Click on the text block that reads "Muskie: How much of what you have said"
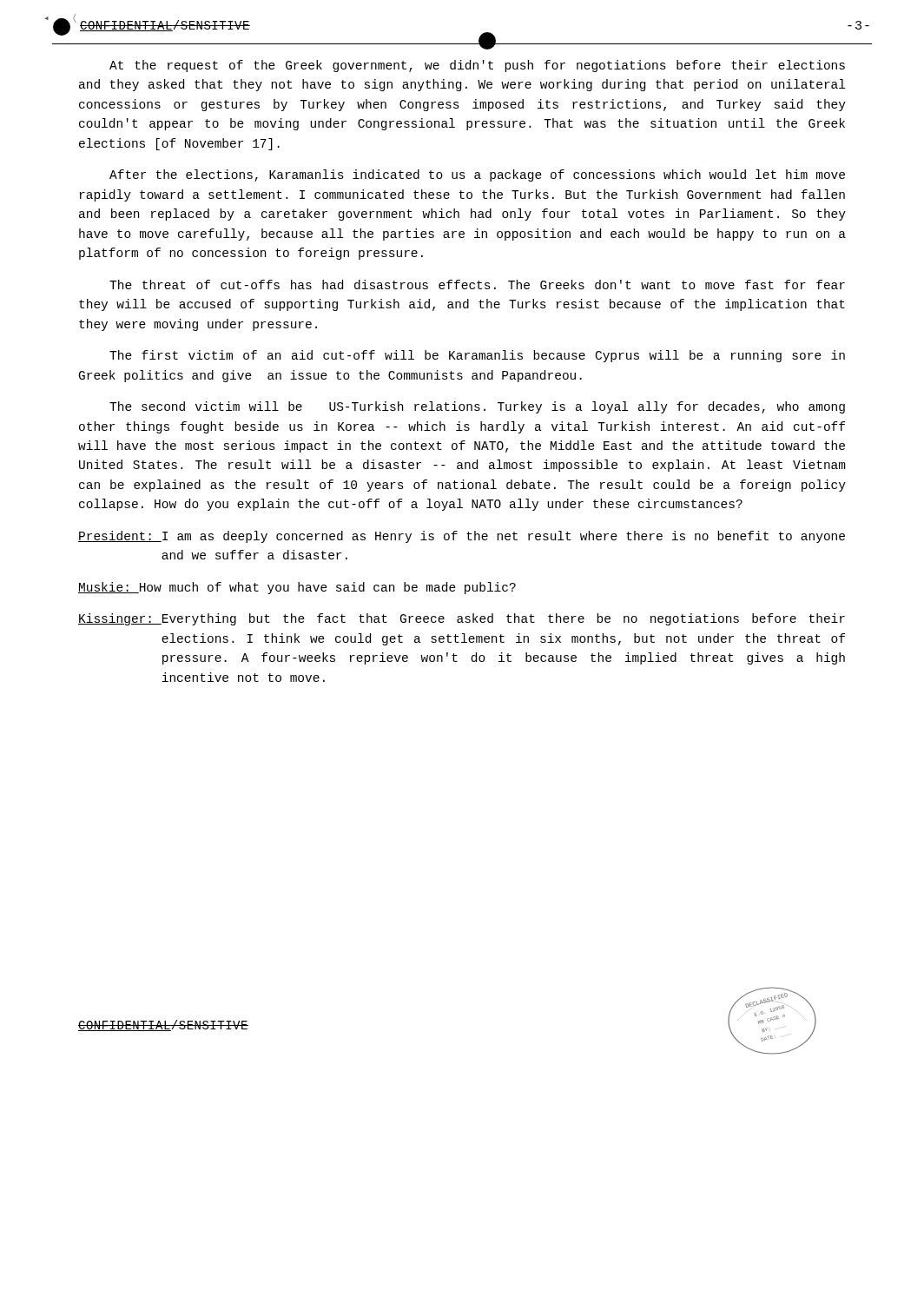The height and width of the screenshot is (1303, 924). [x=462, y=588]
